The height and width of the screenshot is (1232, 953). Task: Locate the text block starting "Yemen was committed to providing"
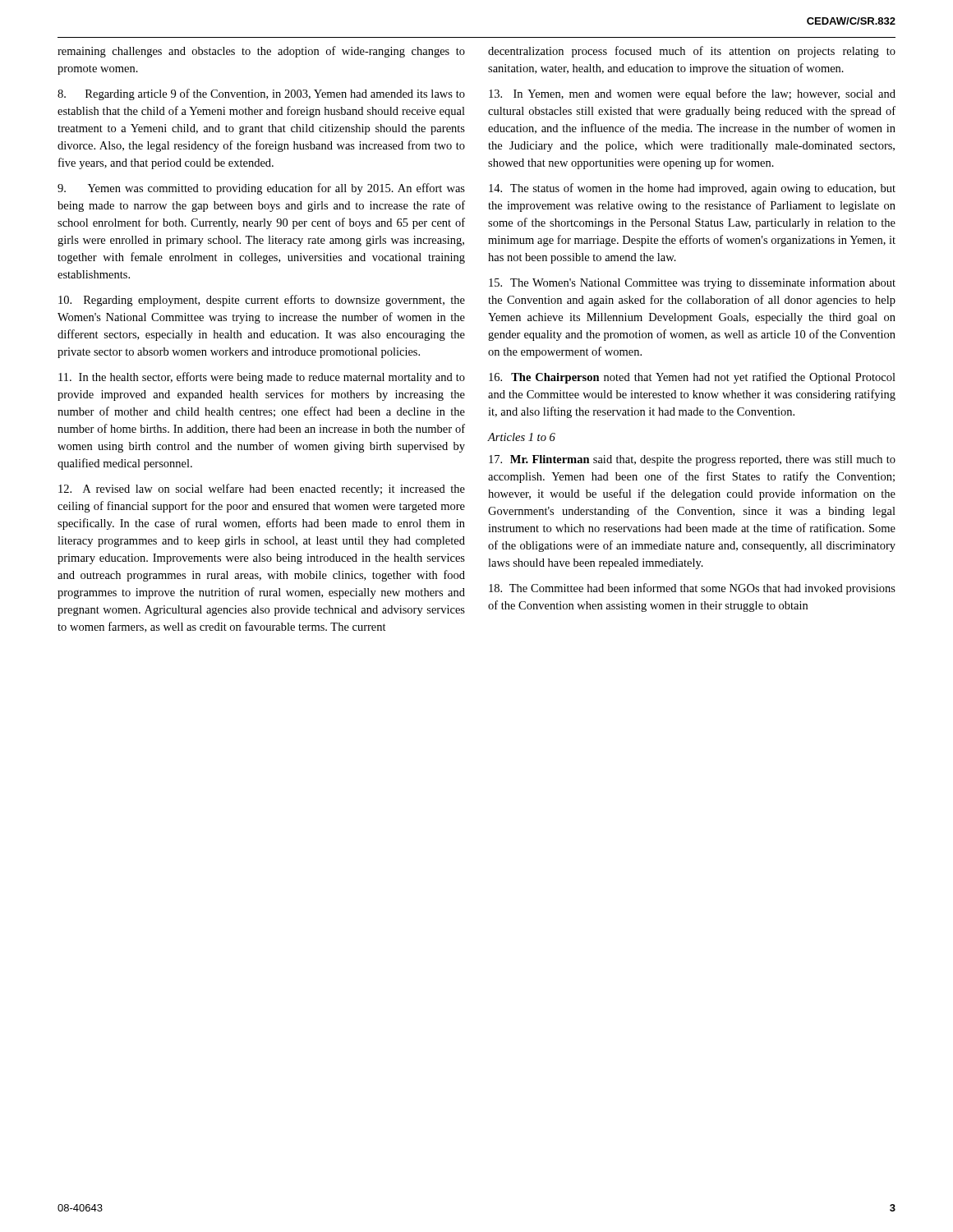[261, 231]
